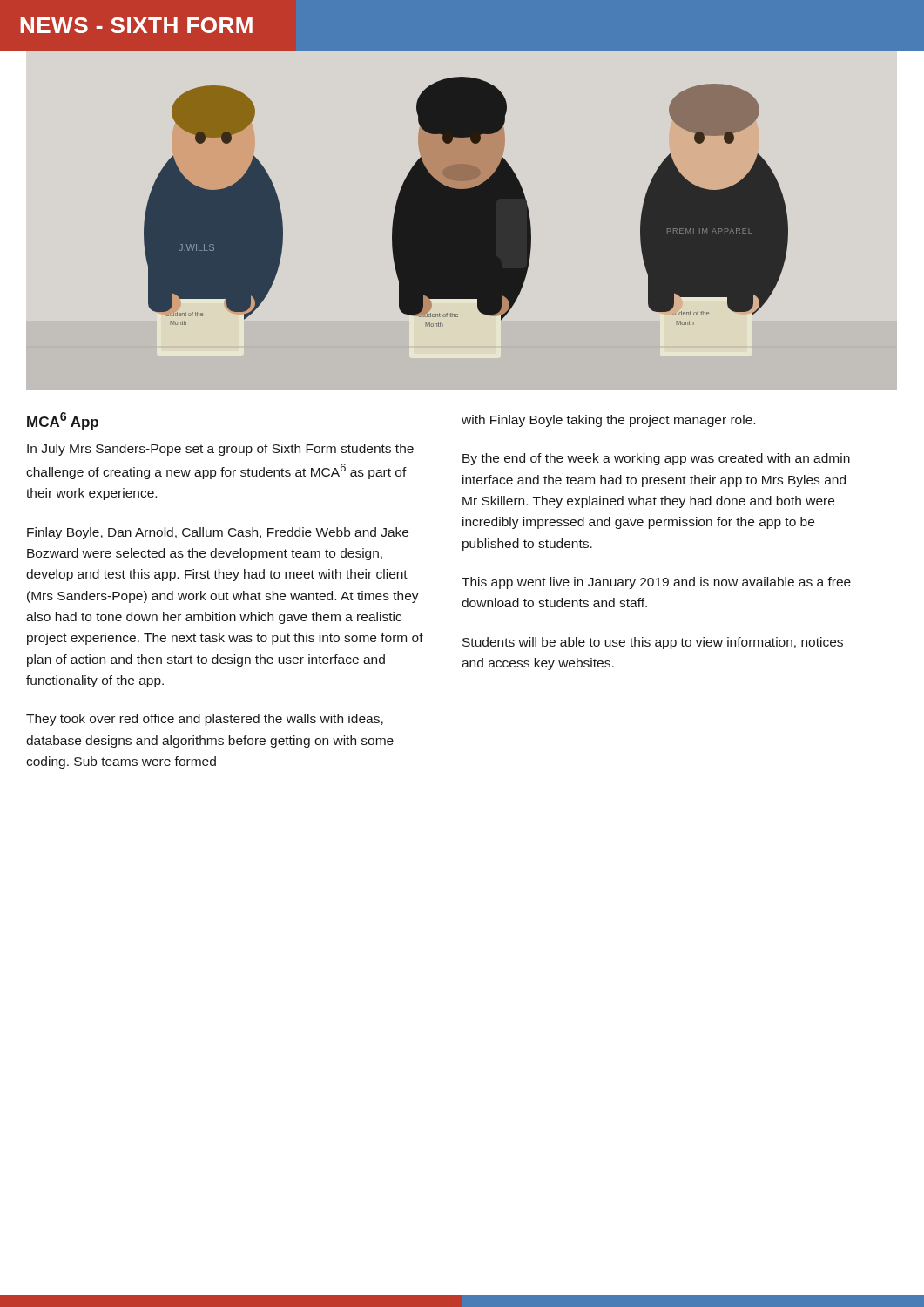Navigate to the region starting "with Finlay Boyle taking the project"
924x1307 pixels.
[609, 420]
